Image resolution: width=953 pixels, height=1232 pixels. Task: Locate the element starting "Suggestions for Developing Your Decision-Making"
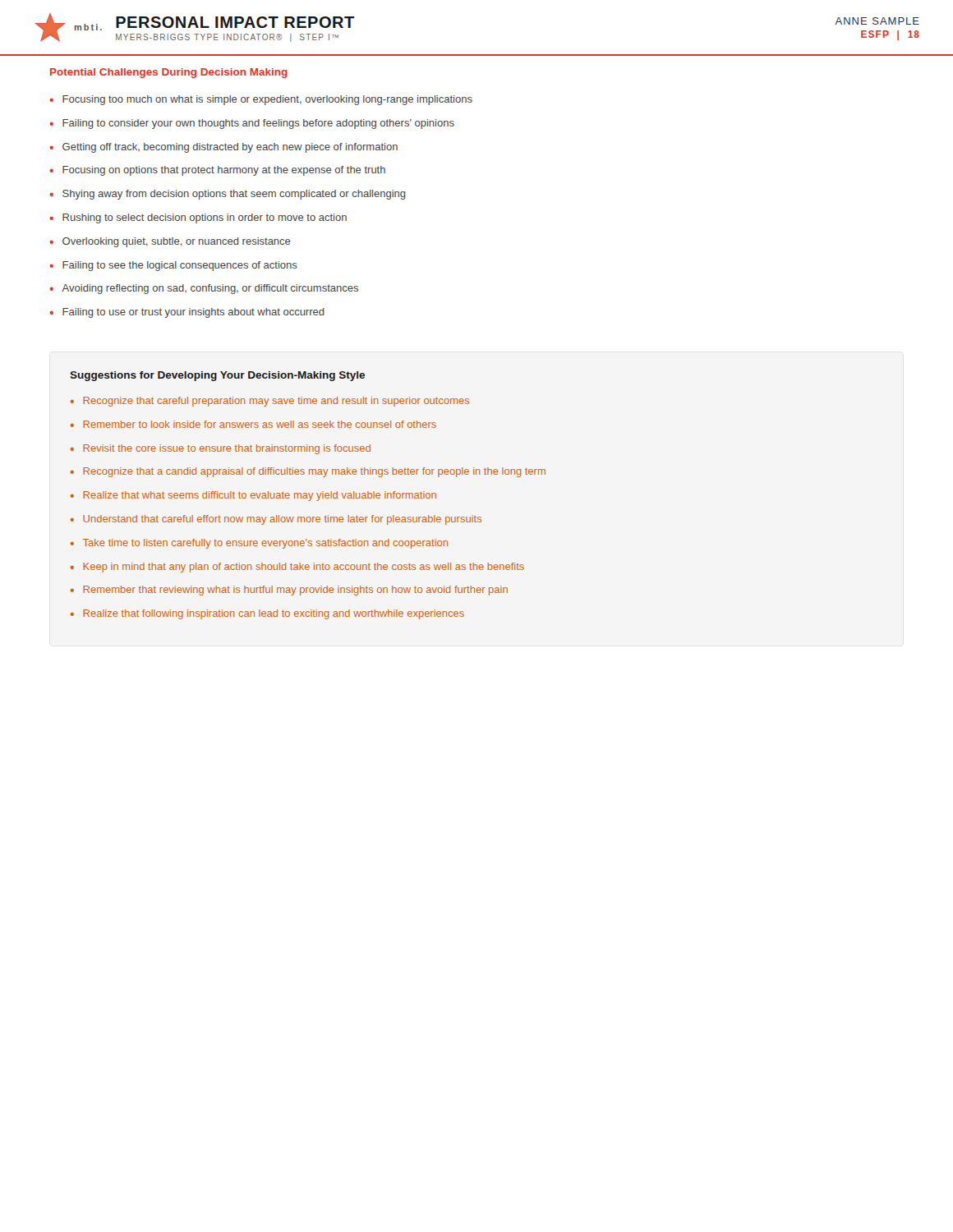click(x=218, y=375)
